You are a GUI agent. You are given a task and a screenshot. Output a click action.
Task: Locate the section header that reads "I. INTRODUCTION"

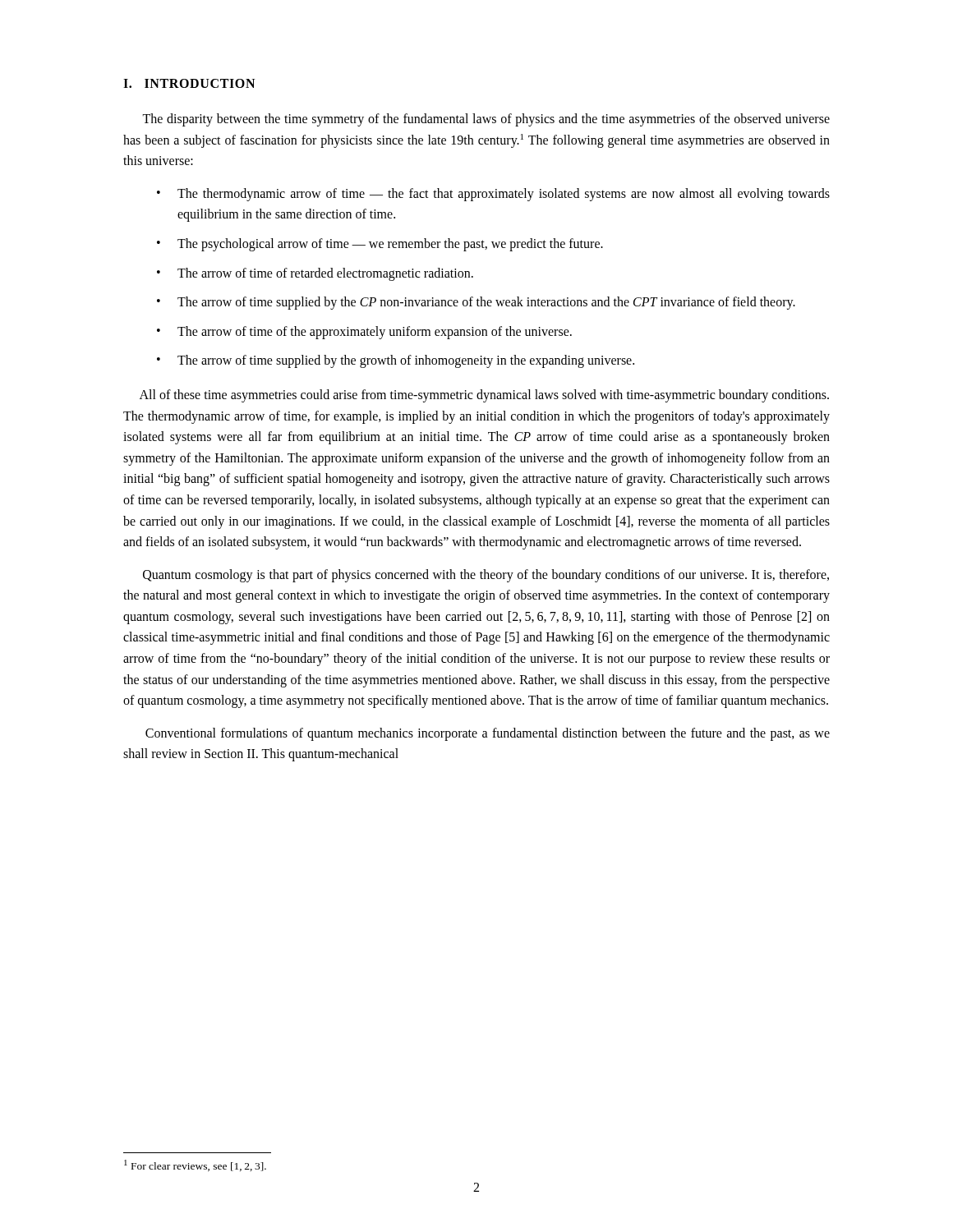click(189, 83)
